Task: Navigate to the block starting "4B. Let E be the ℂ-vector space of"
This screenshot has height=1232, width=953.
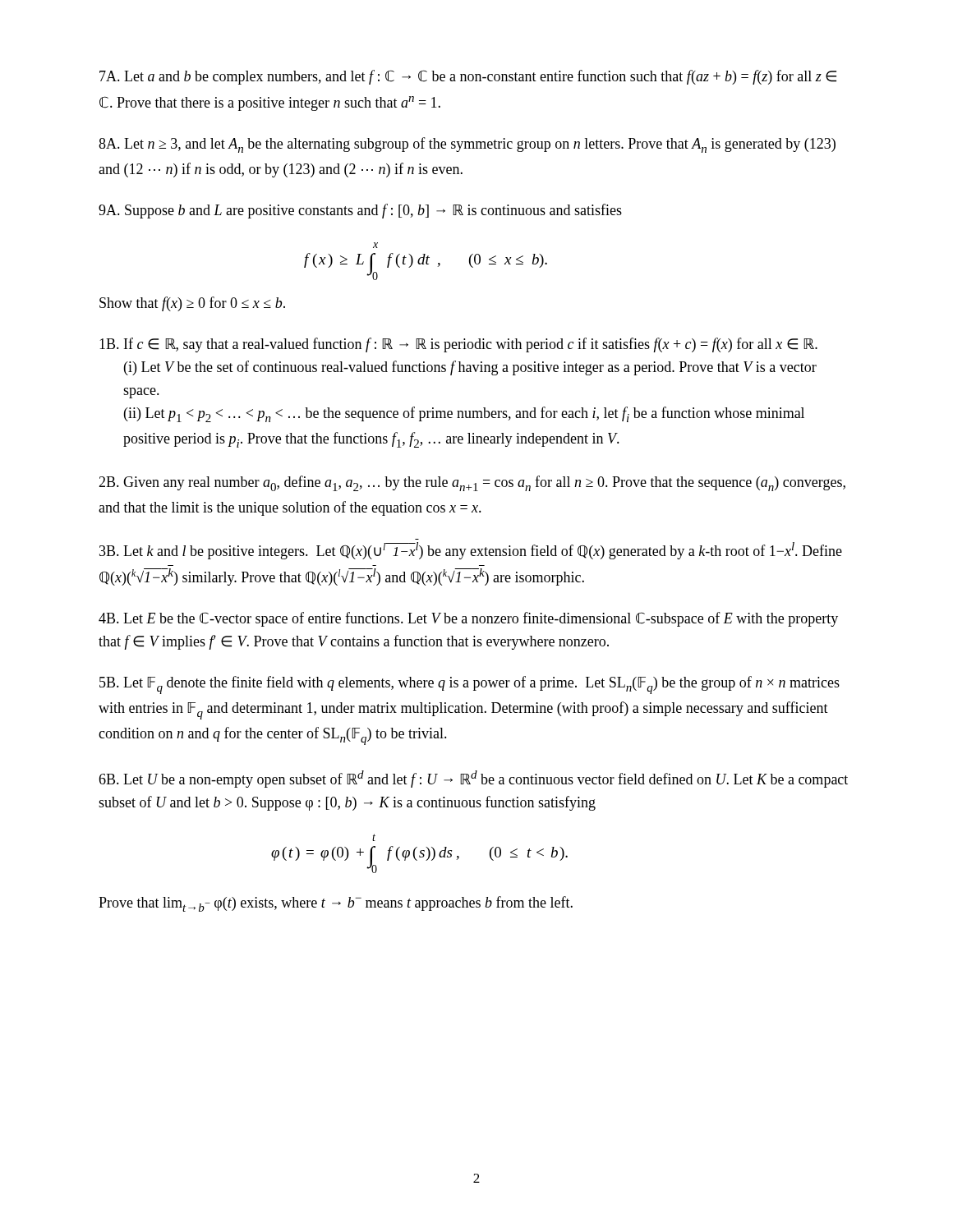Action: point(476,631)
